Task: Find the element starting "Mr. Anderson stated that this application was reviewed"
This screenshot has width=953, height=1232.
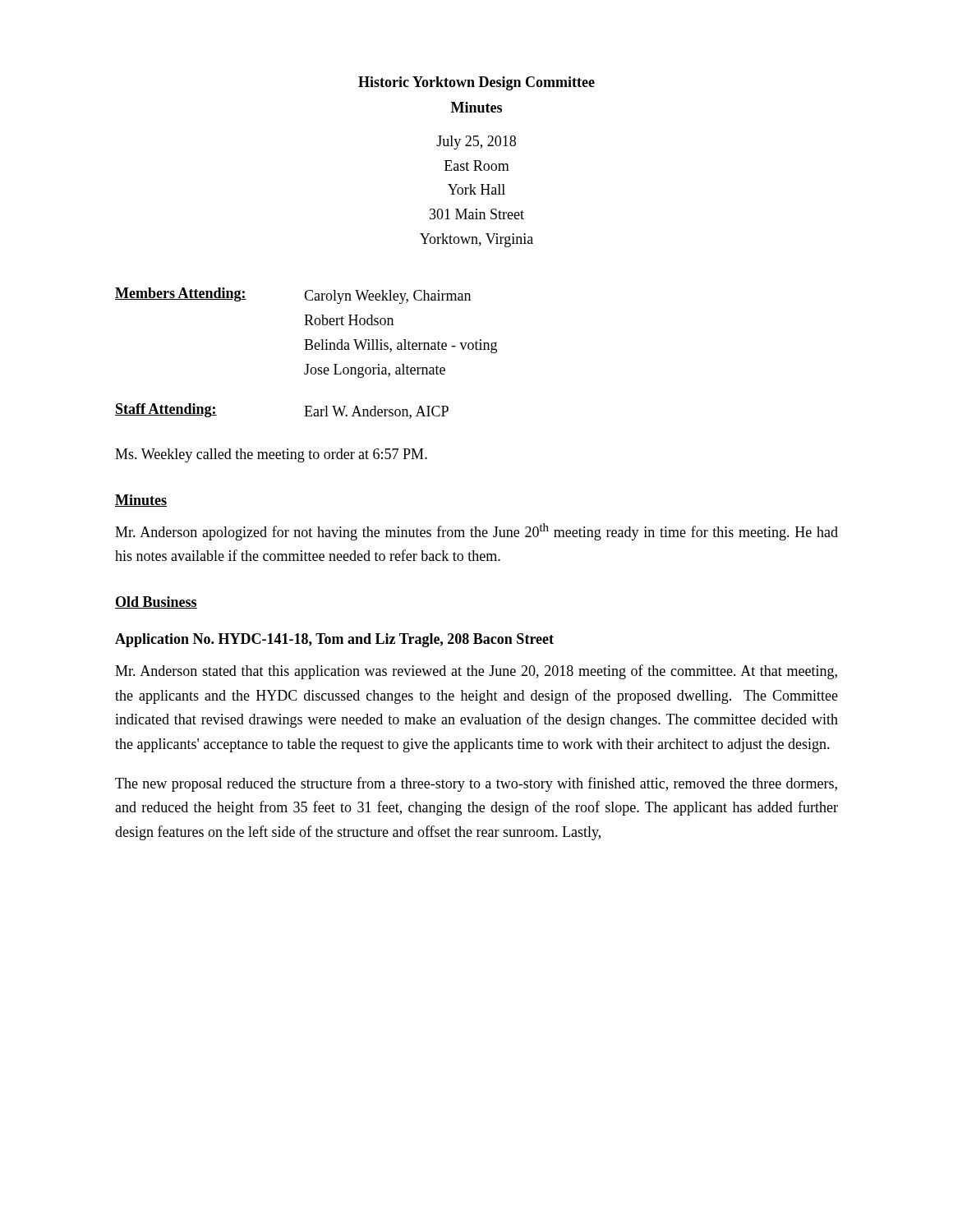Action: pyautogui.click(x=476, y=708)
